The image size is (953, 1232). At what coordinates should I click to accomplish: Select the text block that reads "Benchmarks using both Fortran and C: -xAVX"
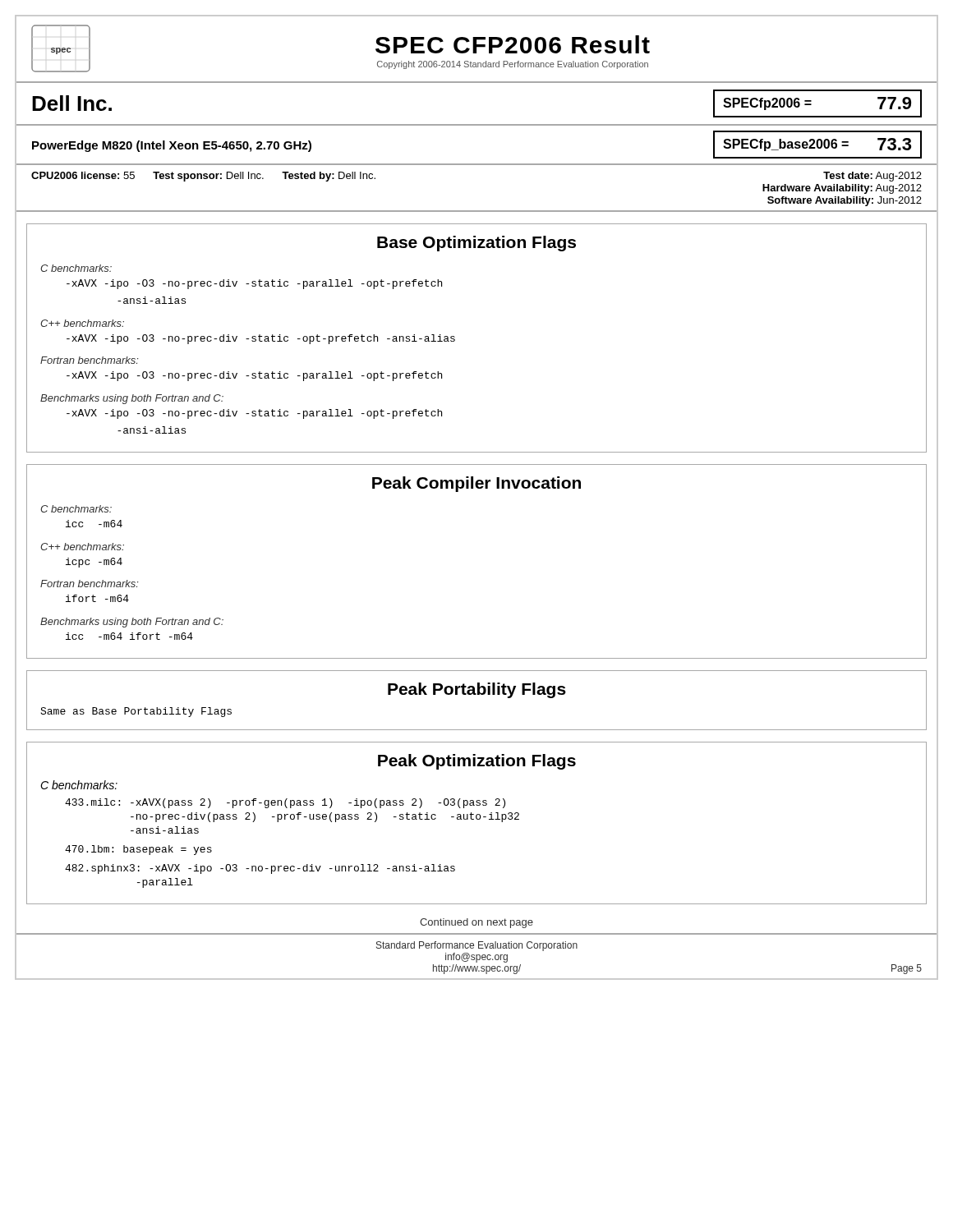[132, 399]
